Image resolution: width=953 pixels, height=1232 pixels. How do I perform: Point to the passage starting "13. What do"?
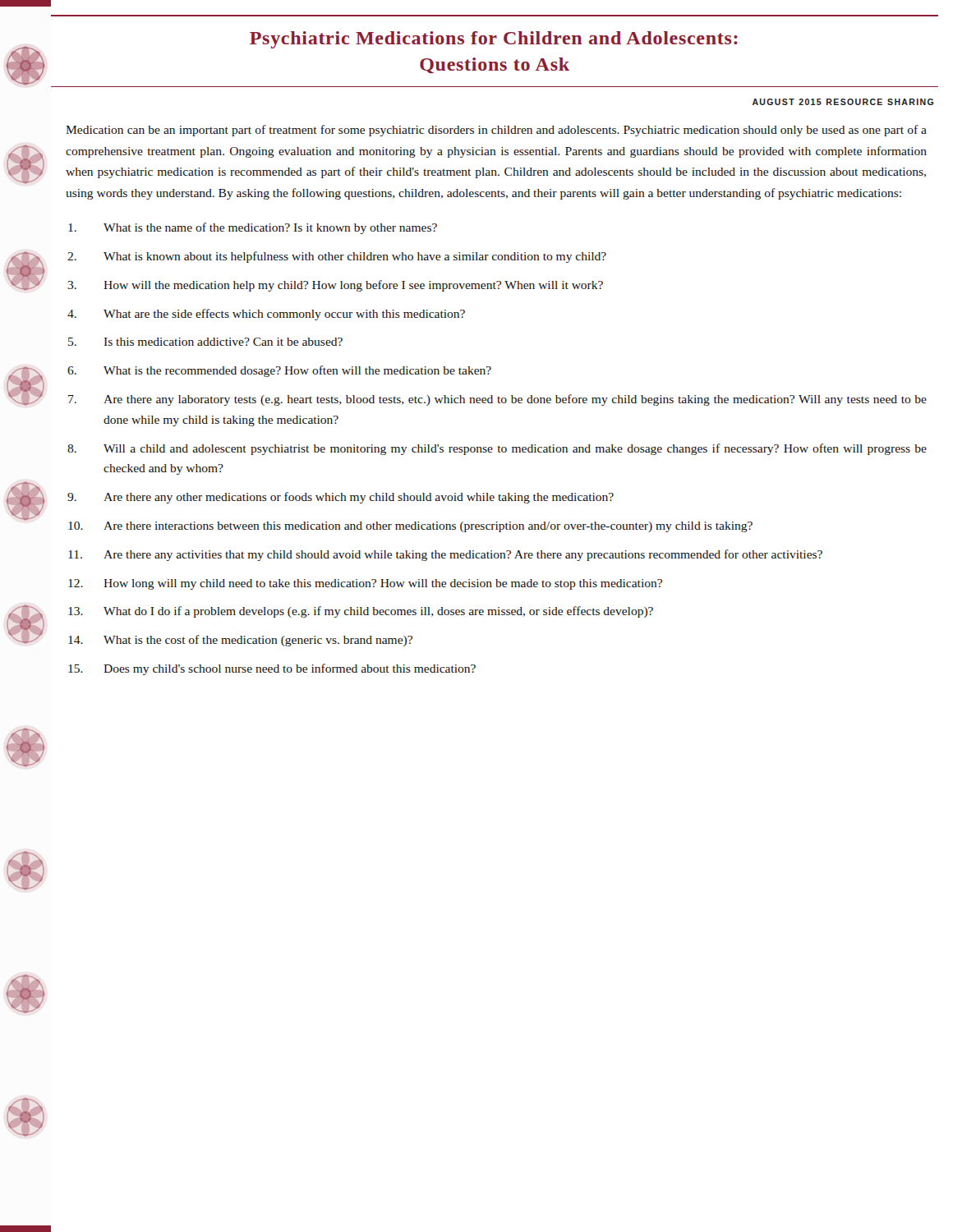click(496, 612)
